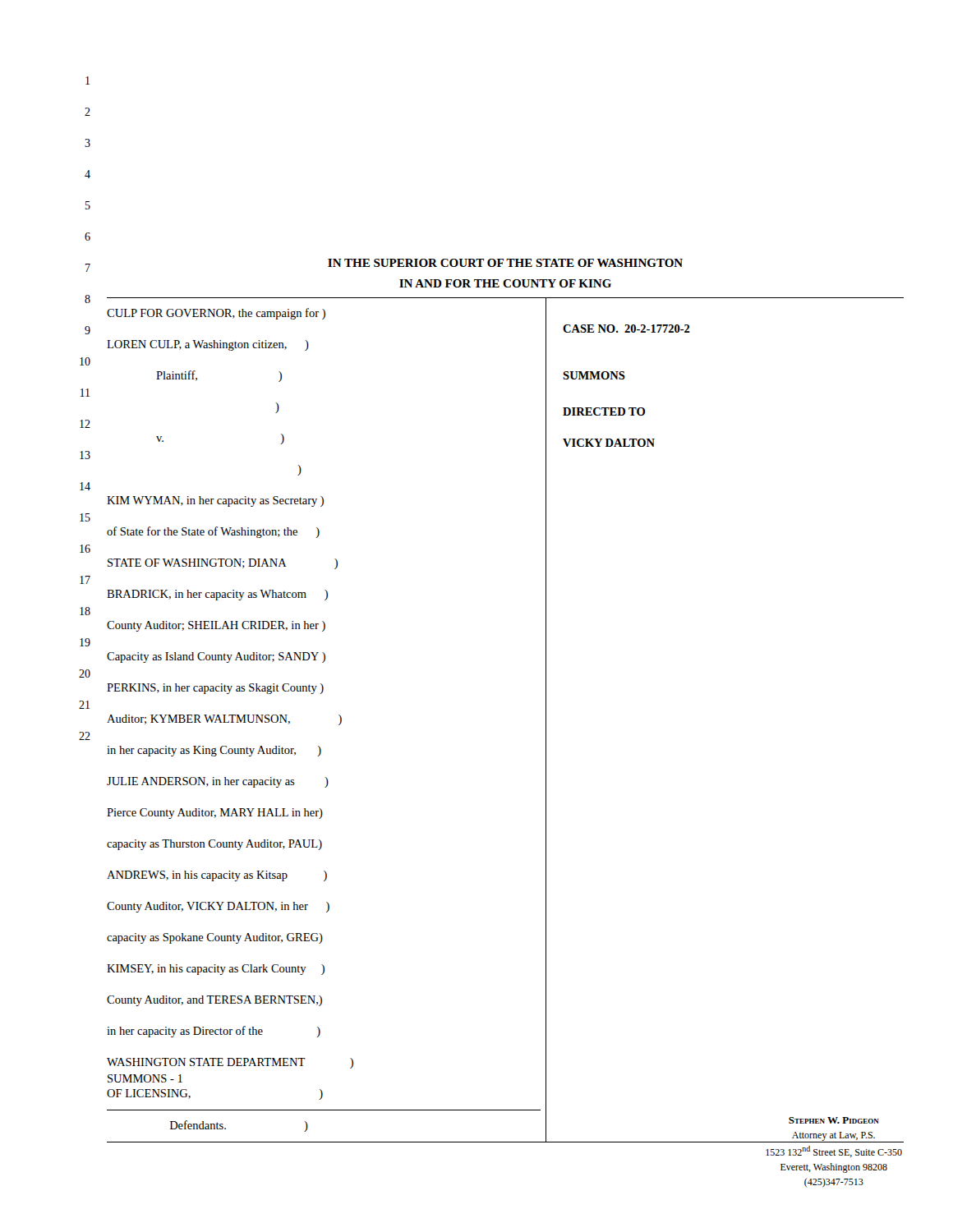This screenshot has height=1232, width=953.
Task: Locate the block starting "IN THE SUPERIOR"
Action: [x=505, y=273]
